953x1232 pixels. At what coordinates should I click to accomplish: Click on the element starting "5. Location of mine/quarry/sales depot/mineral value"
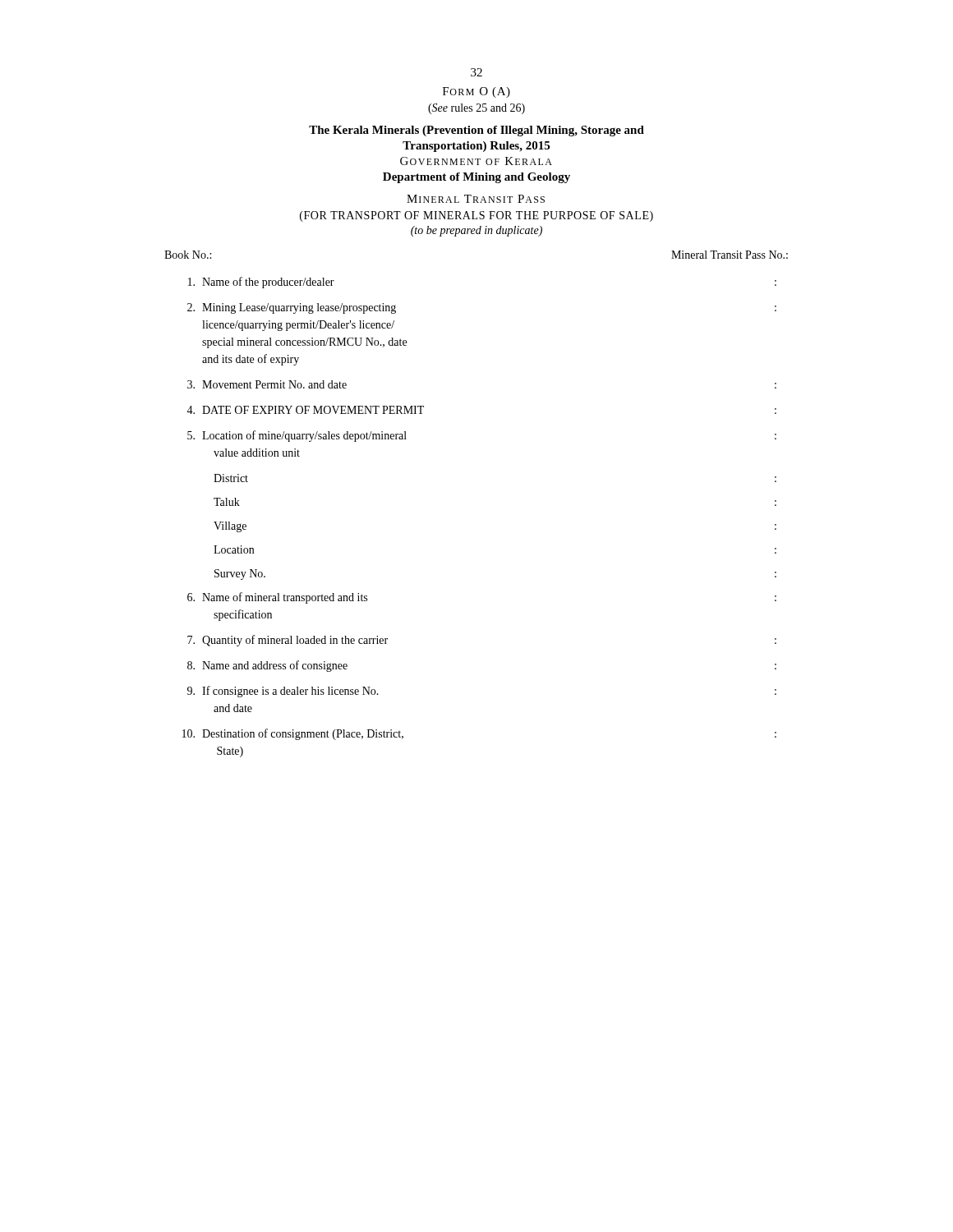point(295,436)
